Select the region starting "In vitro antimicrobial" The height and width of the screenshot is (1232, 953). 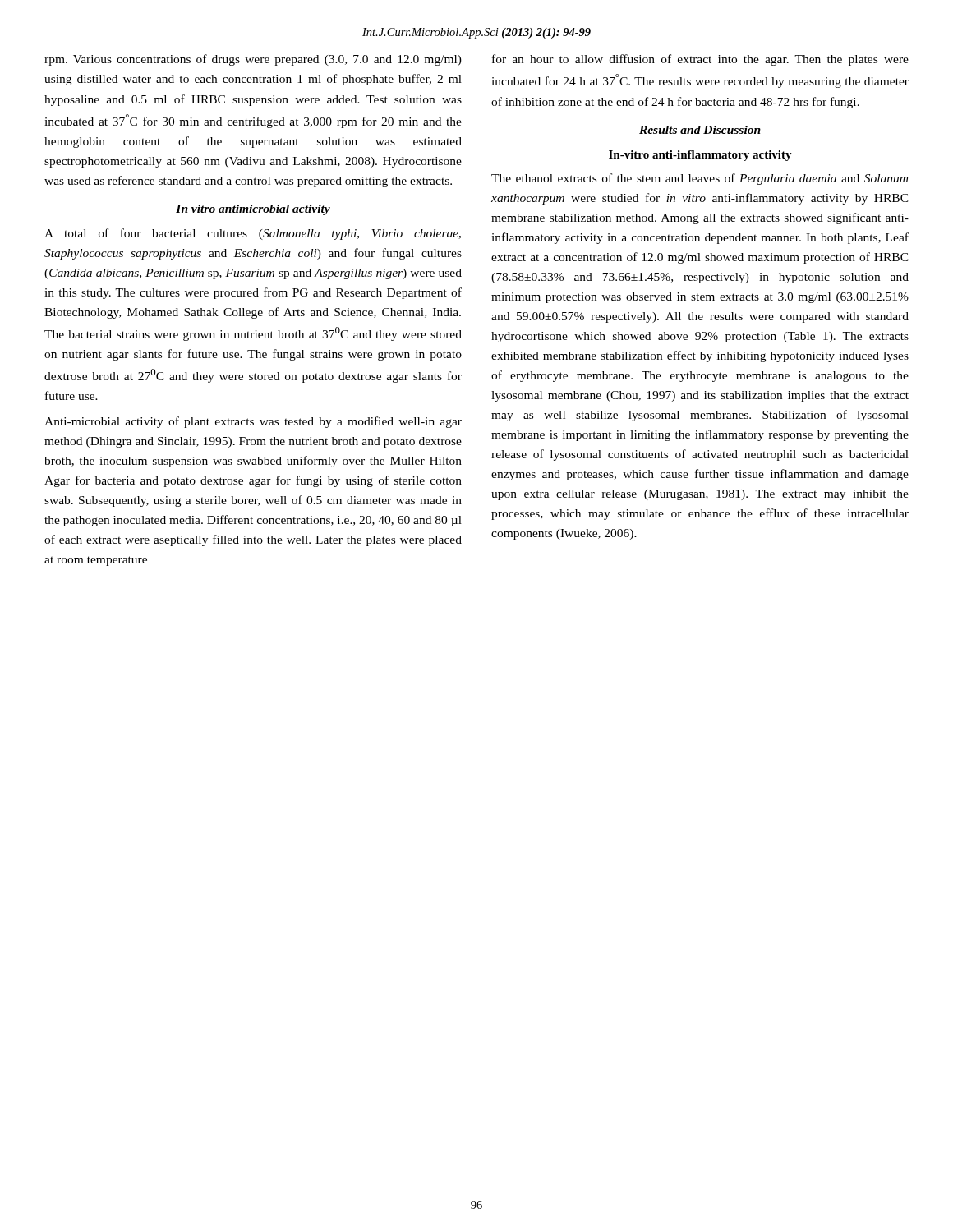pos(253,208)
